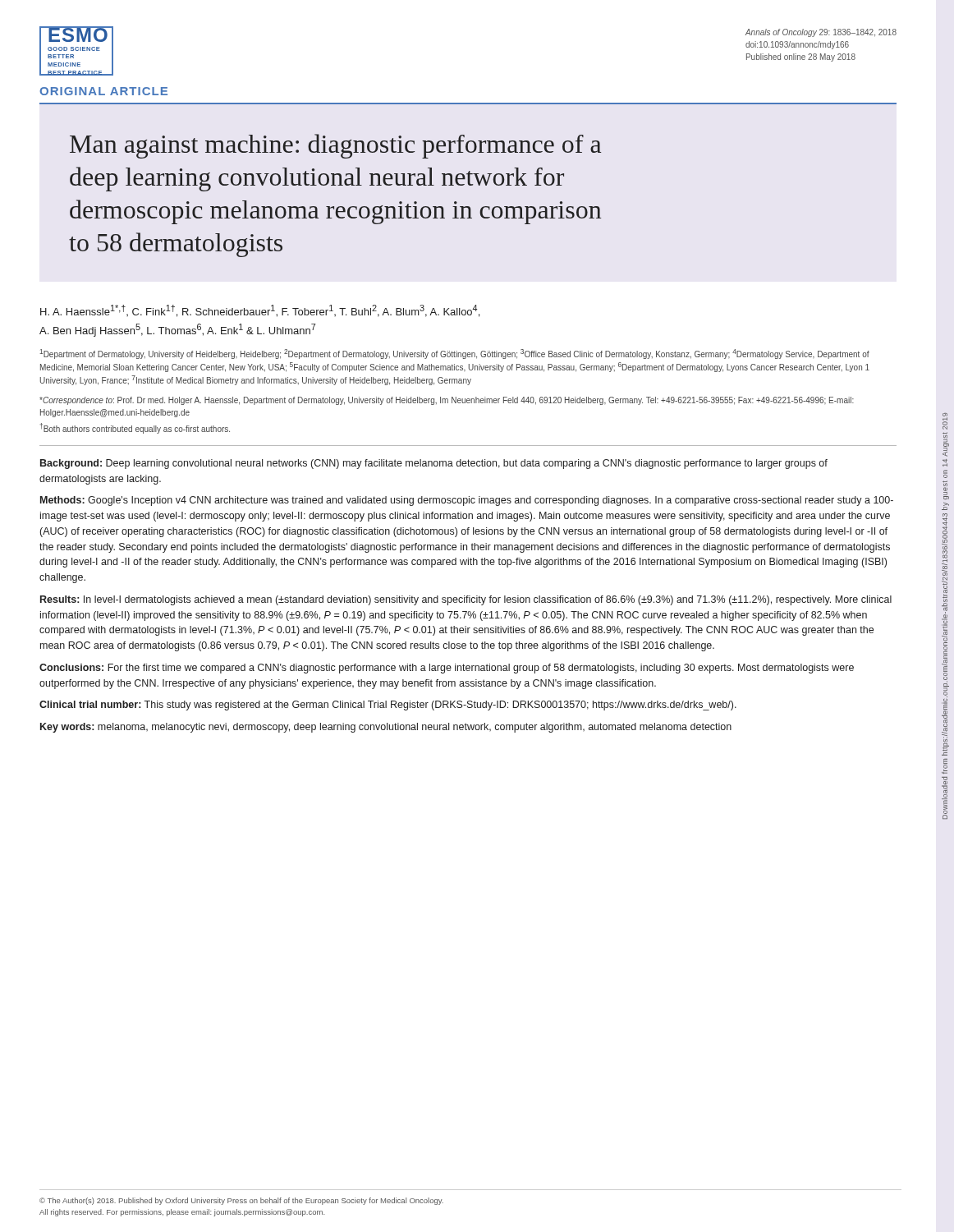Locate the block starting "ORIGINAL ARTICLE"
The image size is (954, 1232).
click(x=104, y=91)
